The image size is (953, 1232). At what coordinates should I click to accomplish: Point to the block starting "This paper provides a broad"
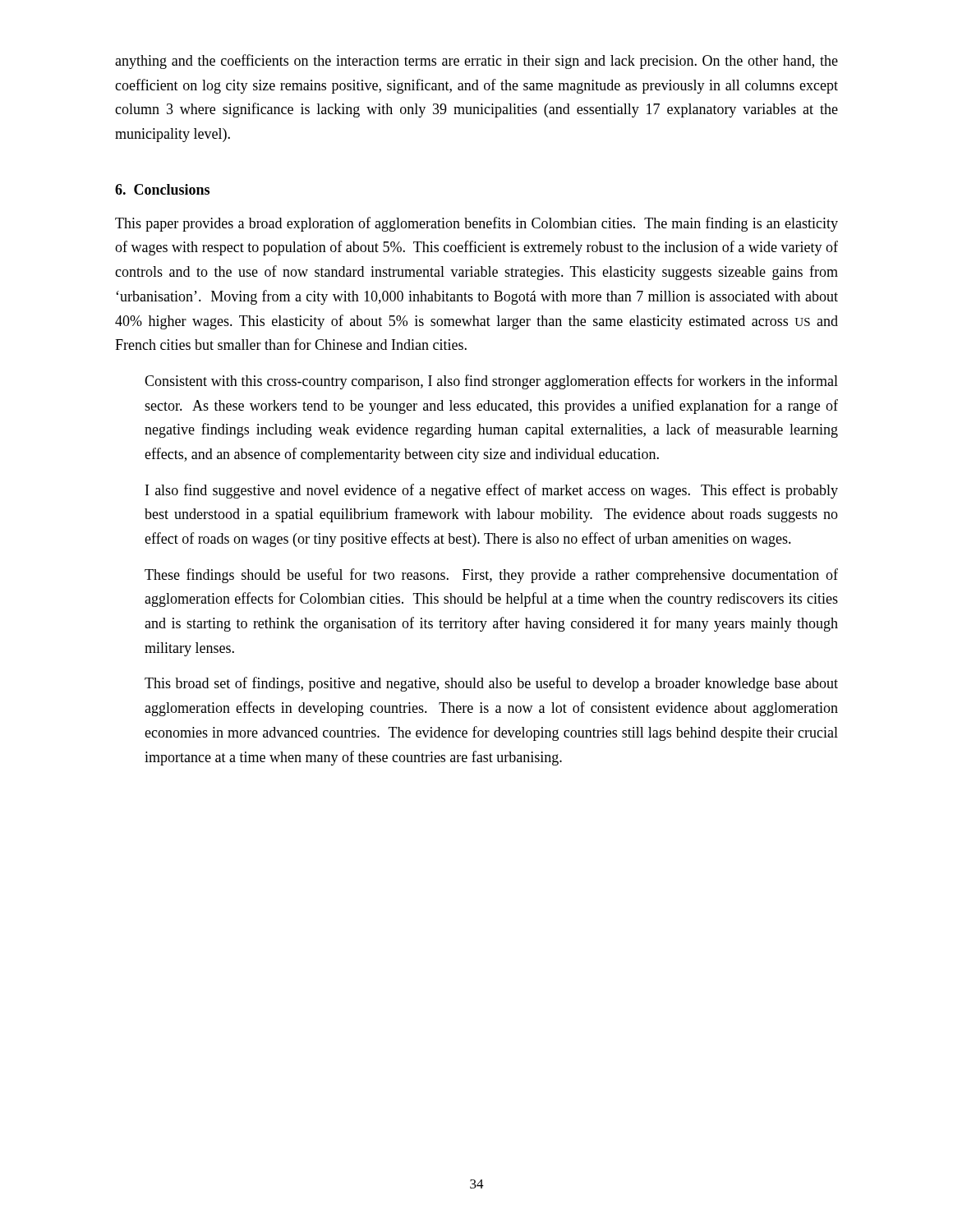pos(476,285)
